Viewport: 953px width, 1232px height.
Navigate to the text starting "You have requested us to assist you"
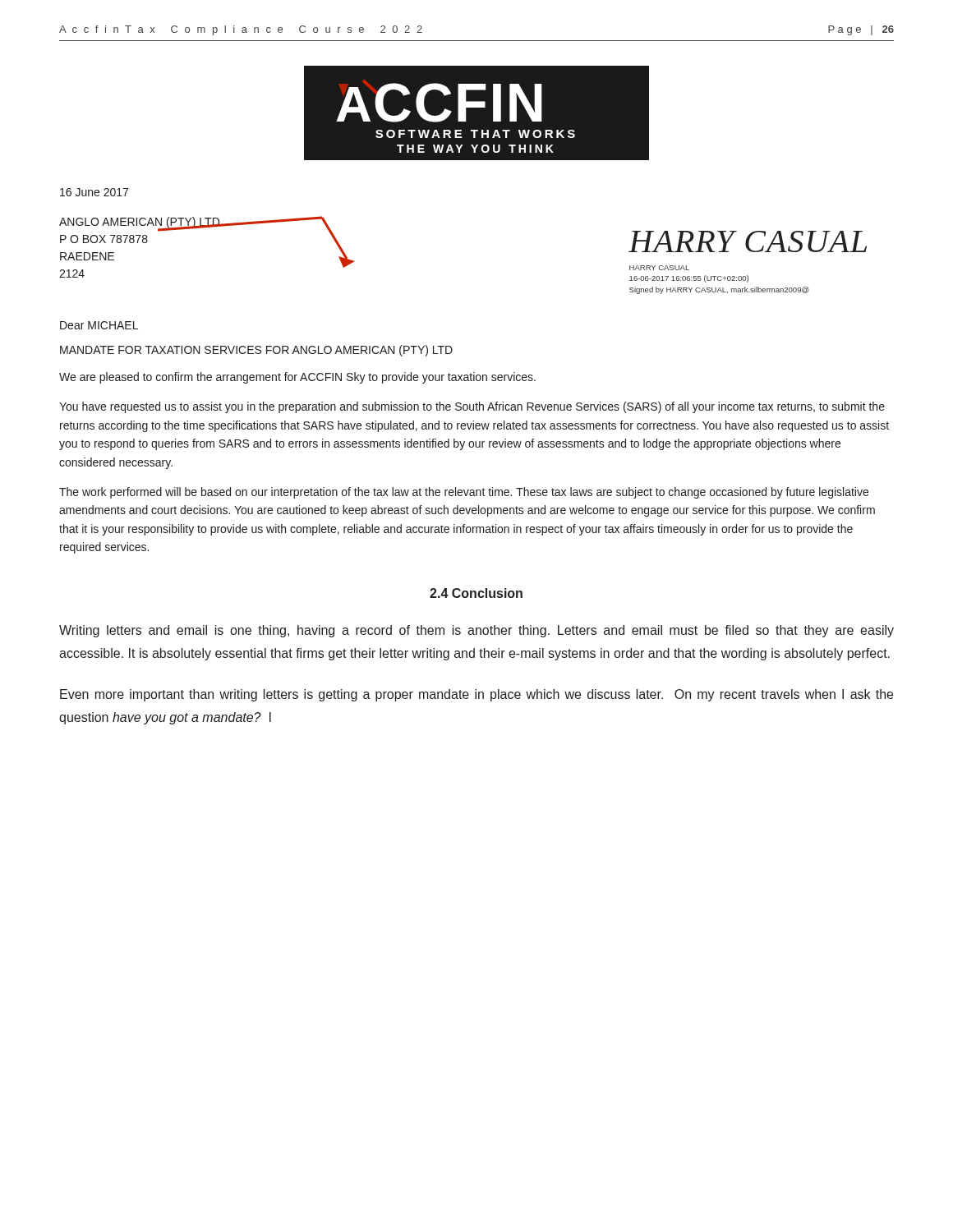pyautogui.click(x=474, y=434)
